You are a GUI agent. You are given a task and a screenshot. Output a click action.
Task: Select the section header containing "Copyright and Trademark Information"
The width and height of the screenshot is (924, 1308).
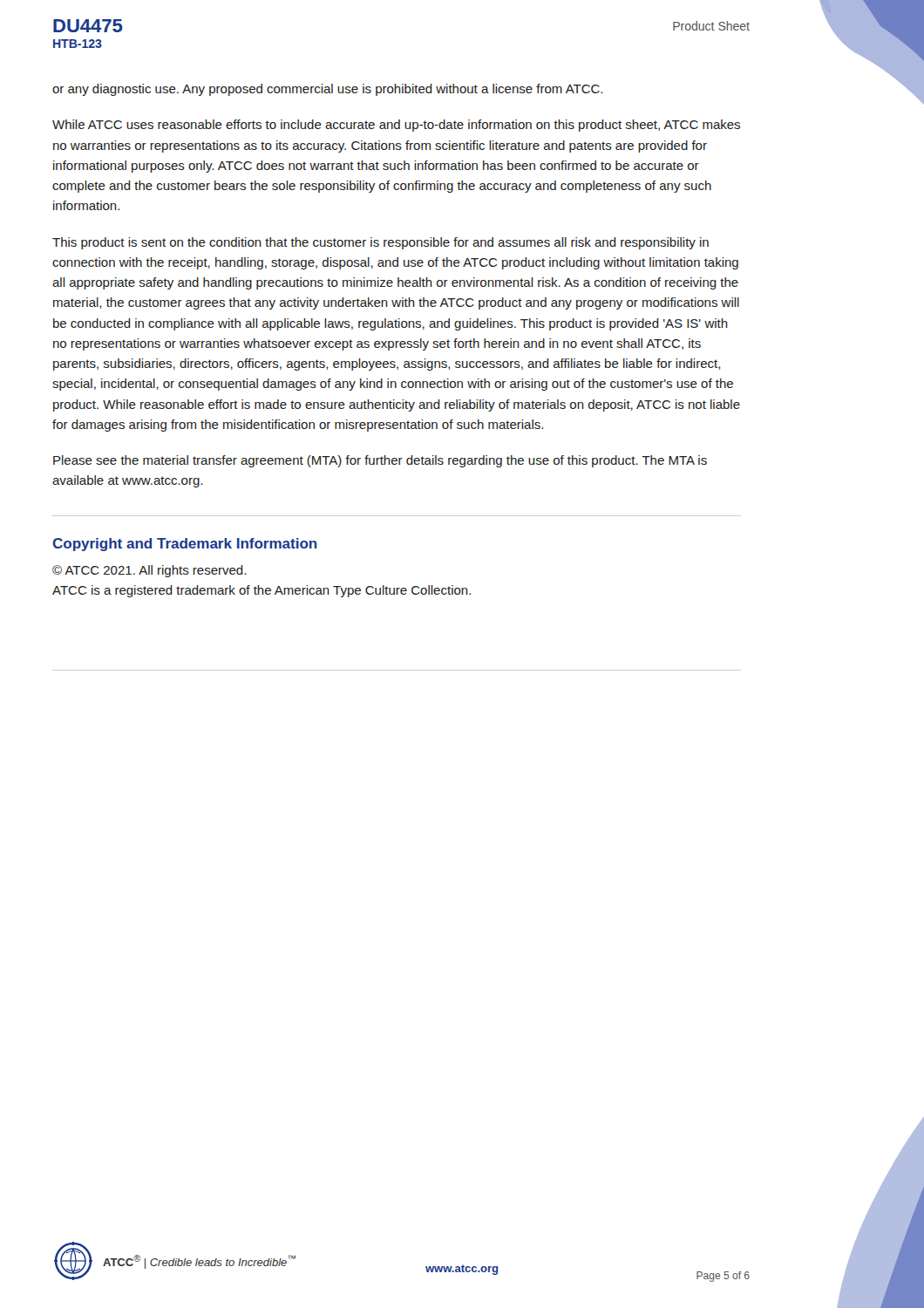pos(185,543)
